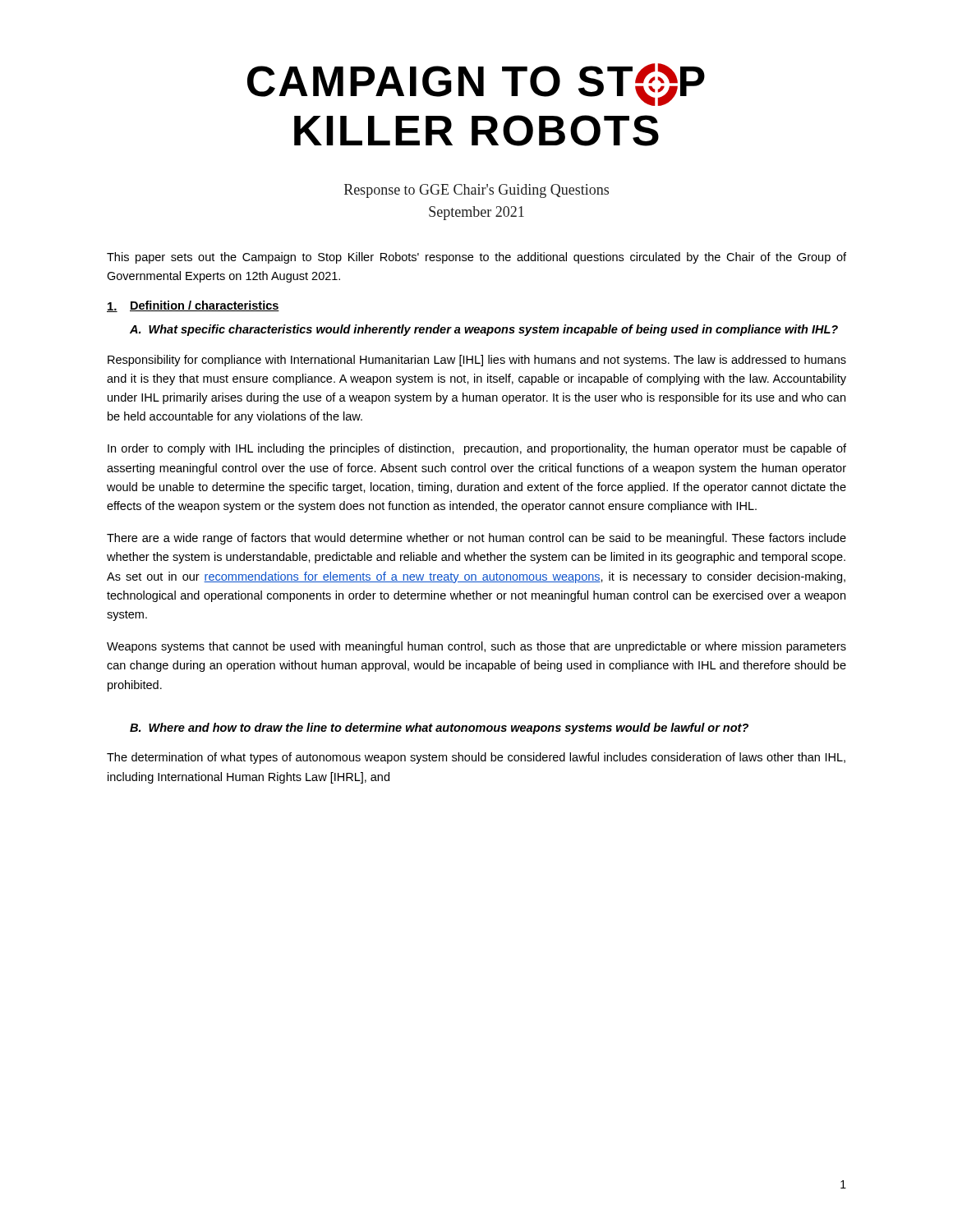Locate the text block starting "This paper sets out the Campaign"
Viewport: 953px width, 1232px height.
[476, 266]
